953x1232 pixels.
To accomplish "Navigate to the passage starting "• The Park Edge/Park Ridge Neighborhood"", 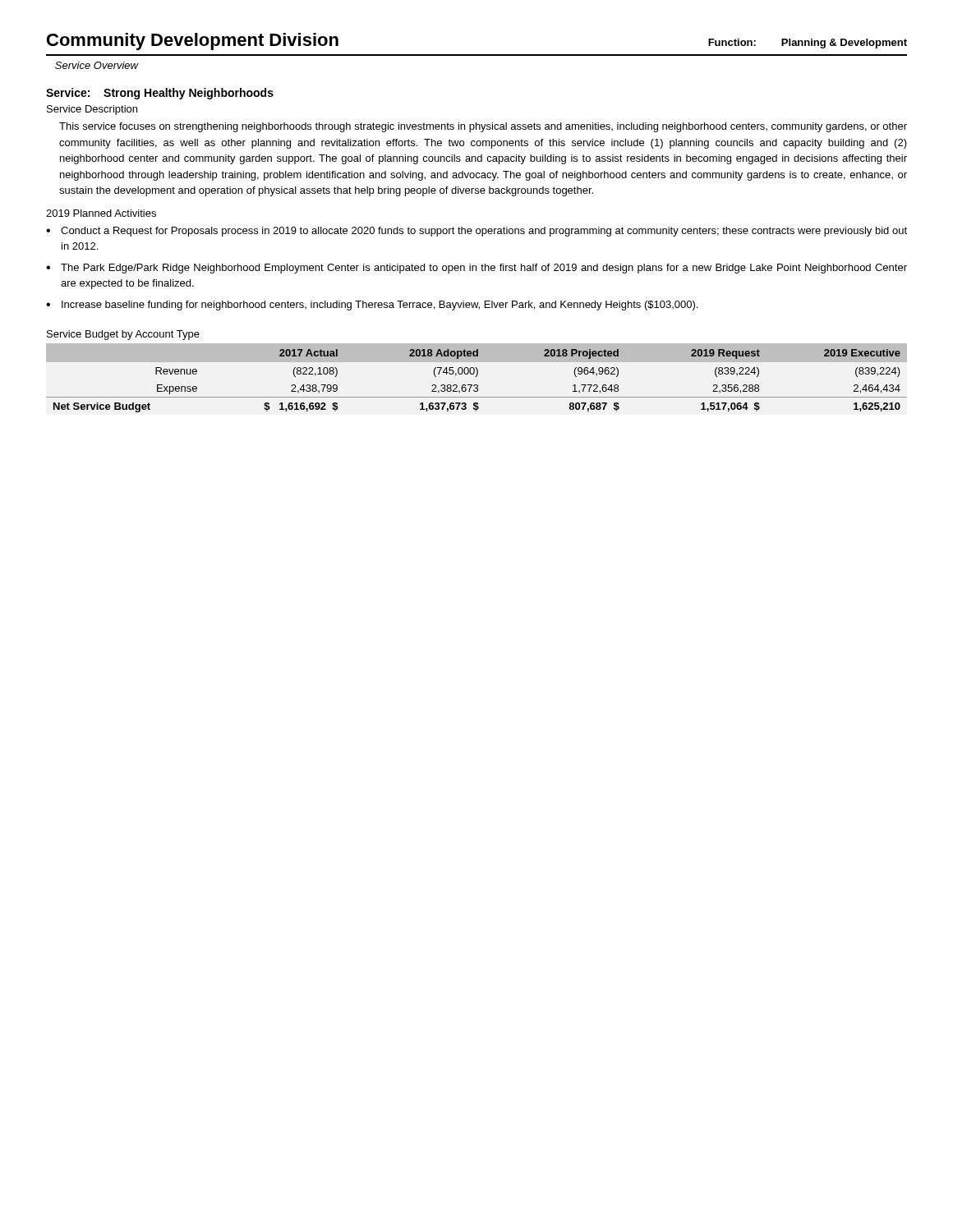I will 476,275.
